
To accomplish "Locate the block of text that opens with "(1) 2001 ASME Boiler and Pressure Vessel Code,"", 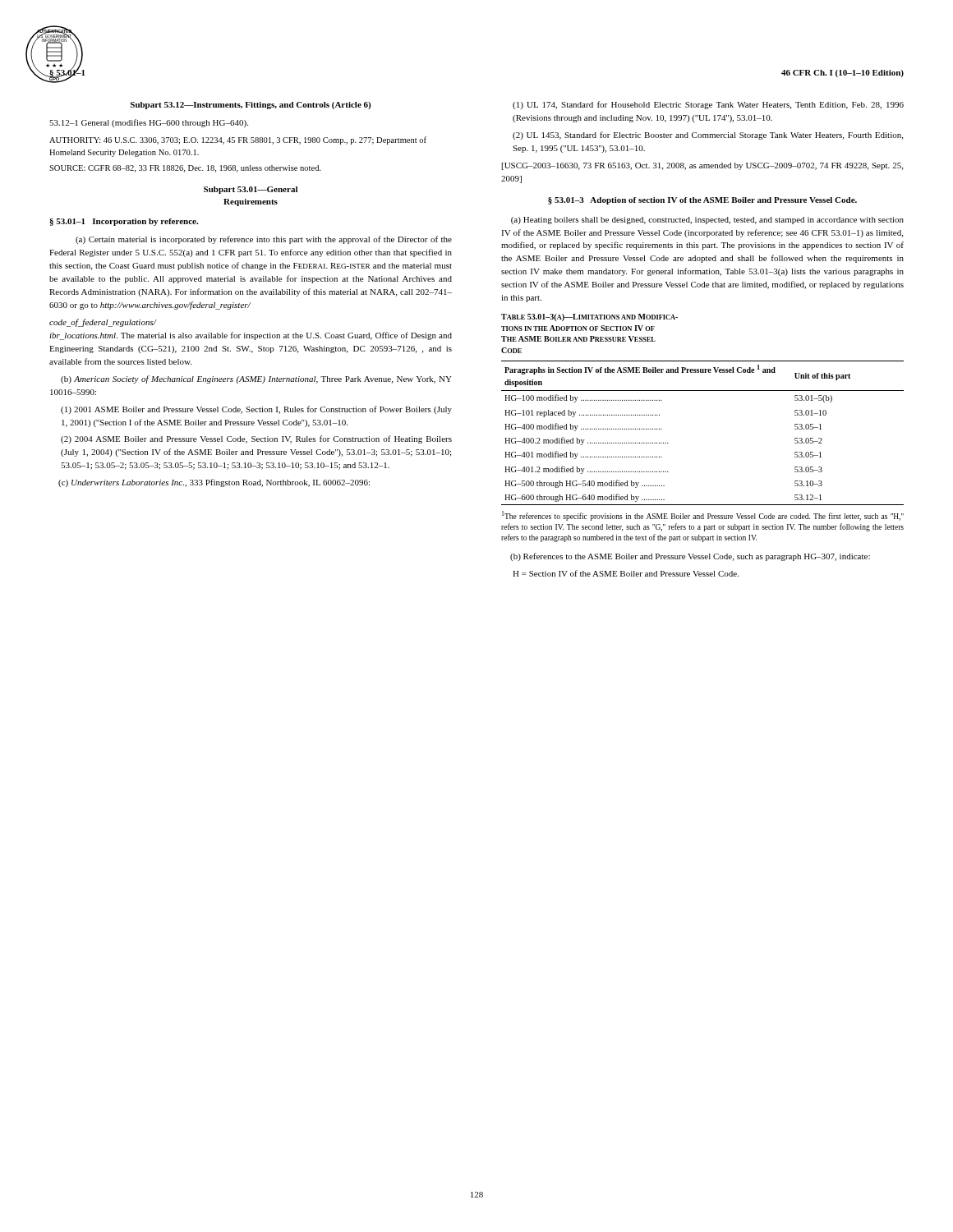I will 256,415.
